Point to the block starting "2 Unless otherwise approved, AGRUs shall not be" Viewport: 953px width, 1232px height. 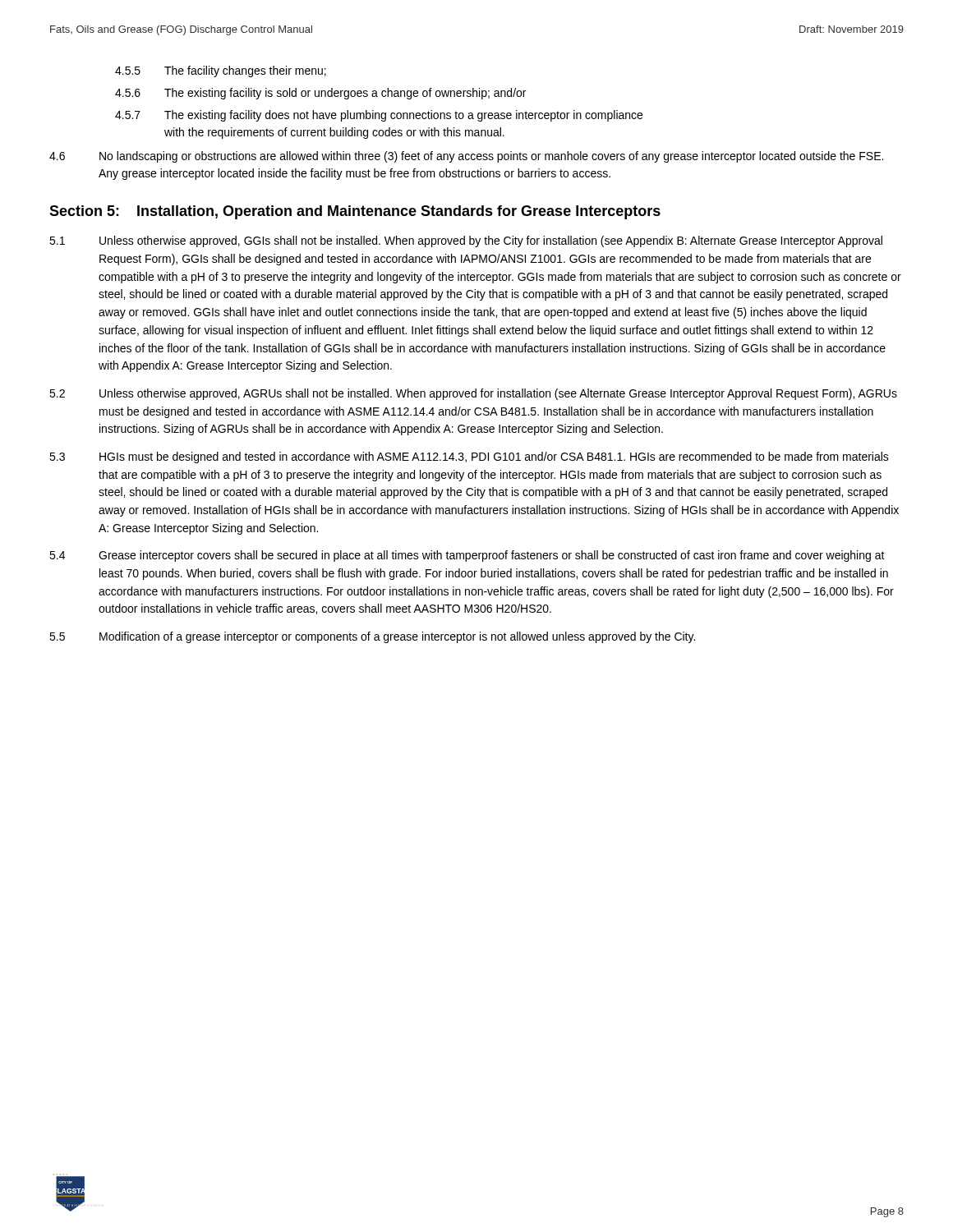pyautogui.click(x=476, y=412)
